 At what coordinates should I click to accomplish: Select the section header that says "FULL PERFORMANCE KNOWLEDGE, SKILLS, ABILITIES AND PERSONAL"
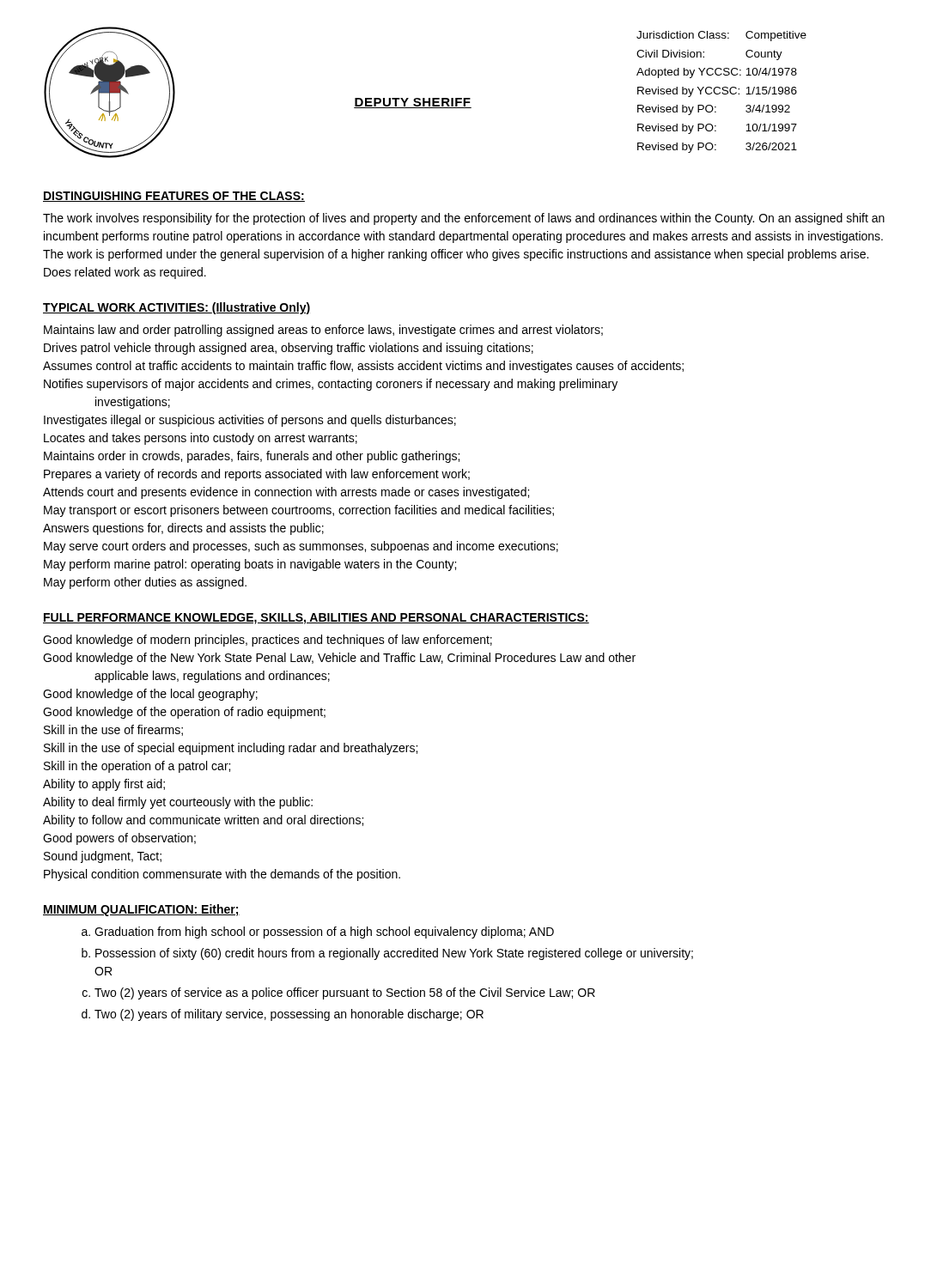[x=316, y=617]
